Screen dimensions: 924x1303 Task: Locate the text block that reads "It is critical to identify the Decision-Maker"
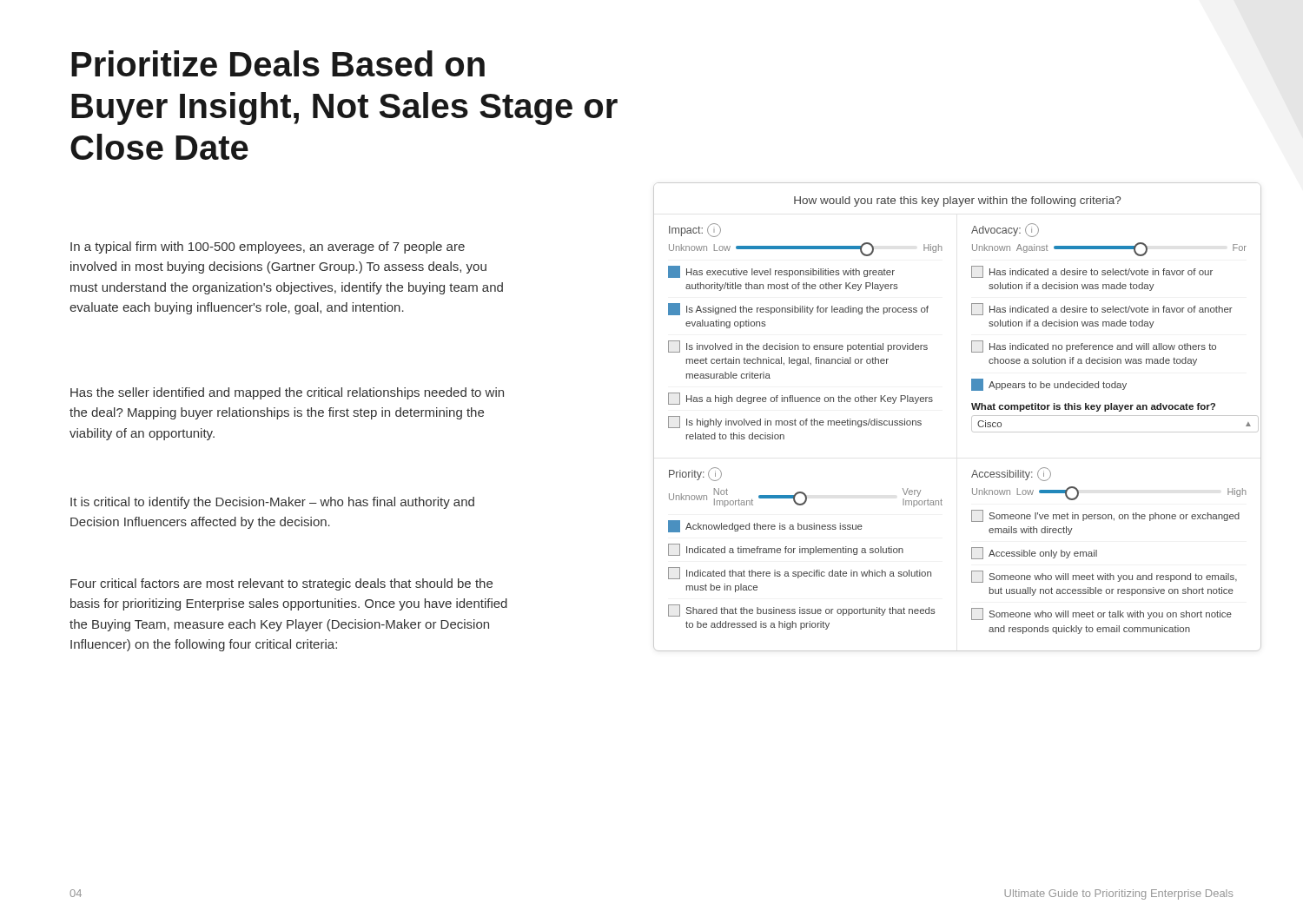272,512
